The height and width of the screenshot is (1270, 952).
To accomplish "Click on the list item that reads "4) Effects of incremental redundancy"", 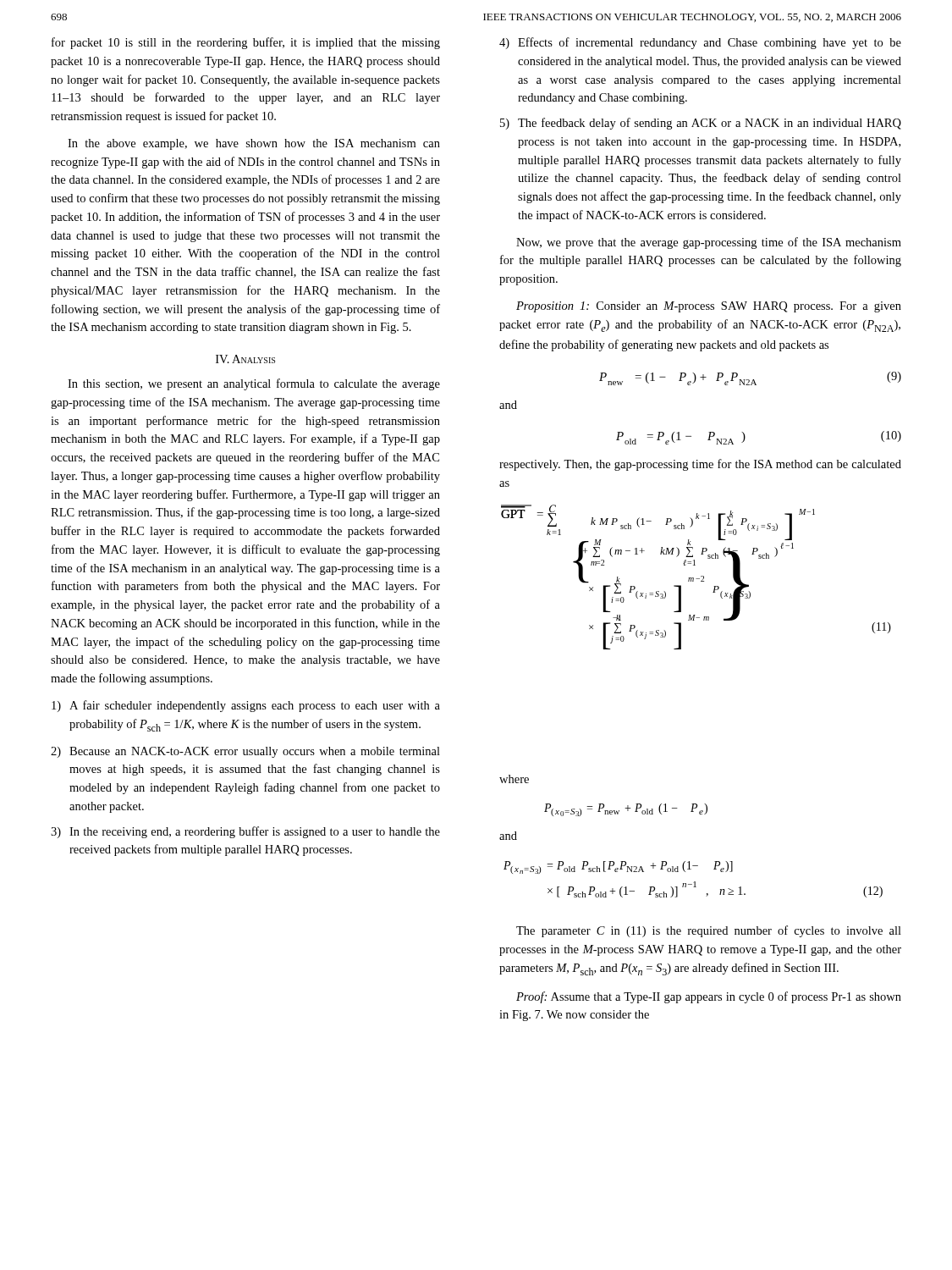I will 700,71.
